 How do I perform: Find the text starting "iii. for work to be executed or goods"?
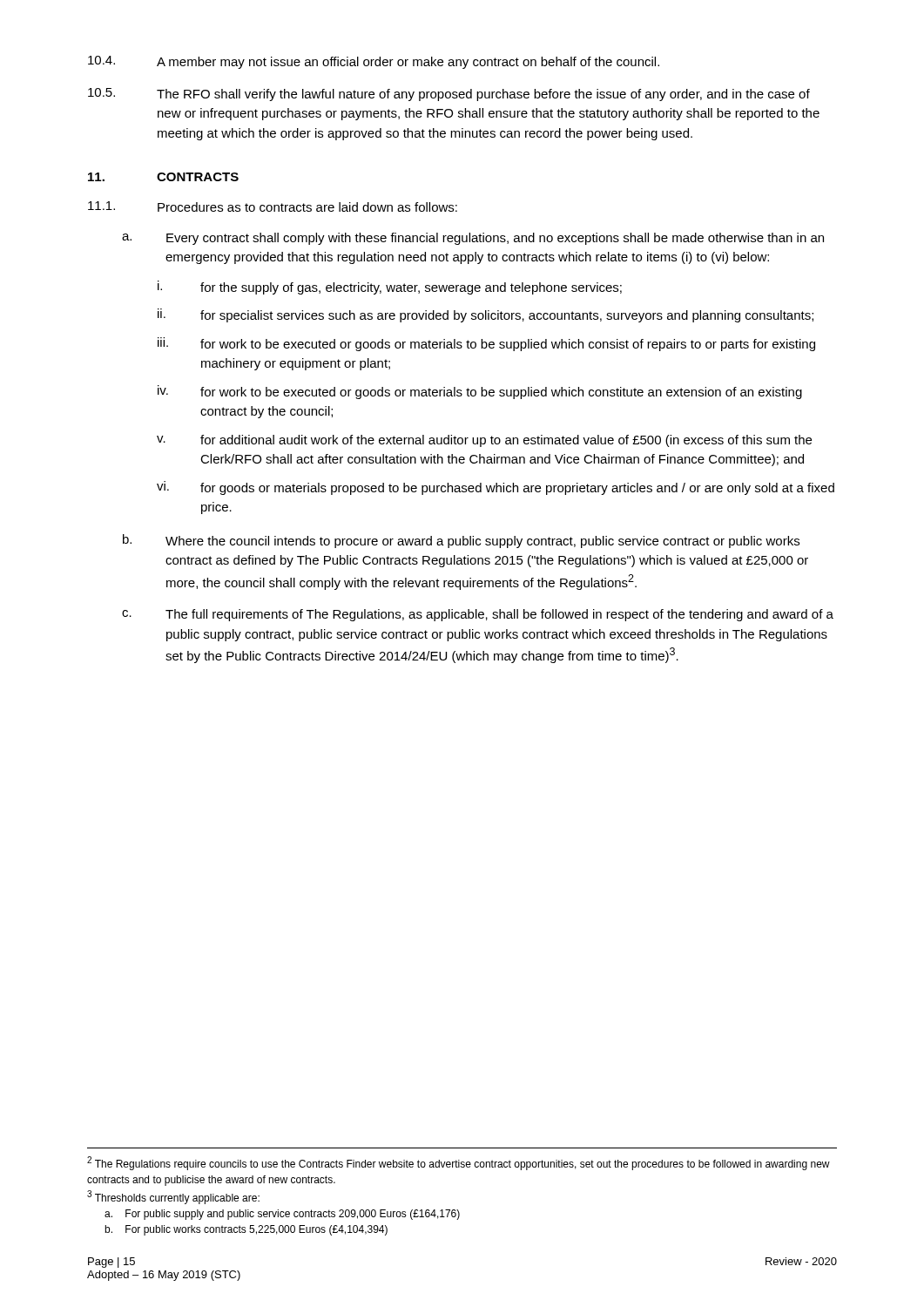point(497,354)
